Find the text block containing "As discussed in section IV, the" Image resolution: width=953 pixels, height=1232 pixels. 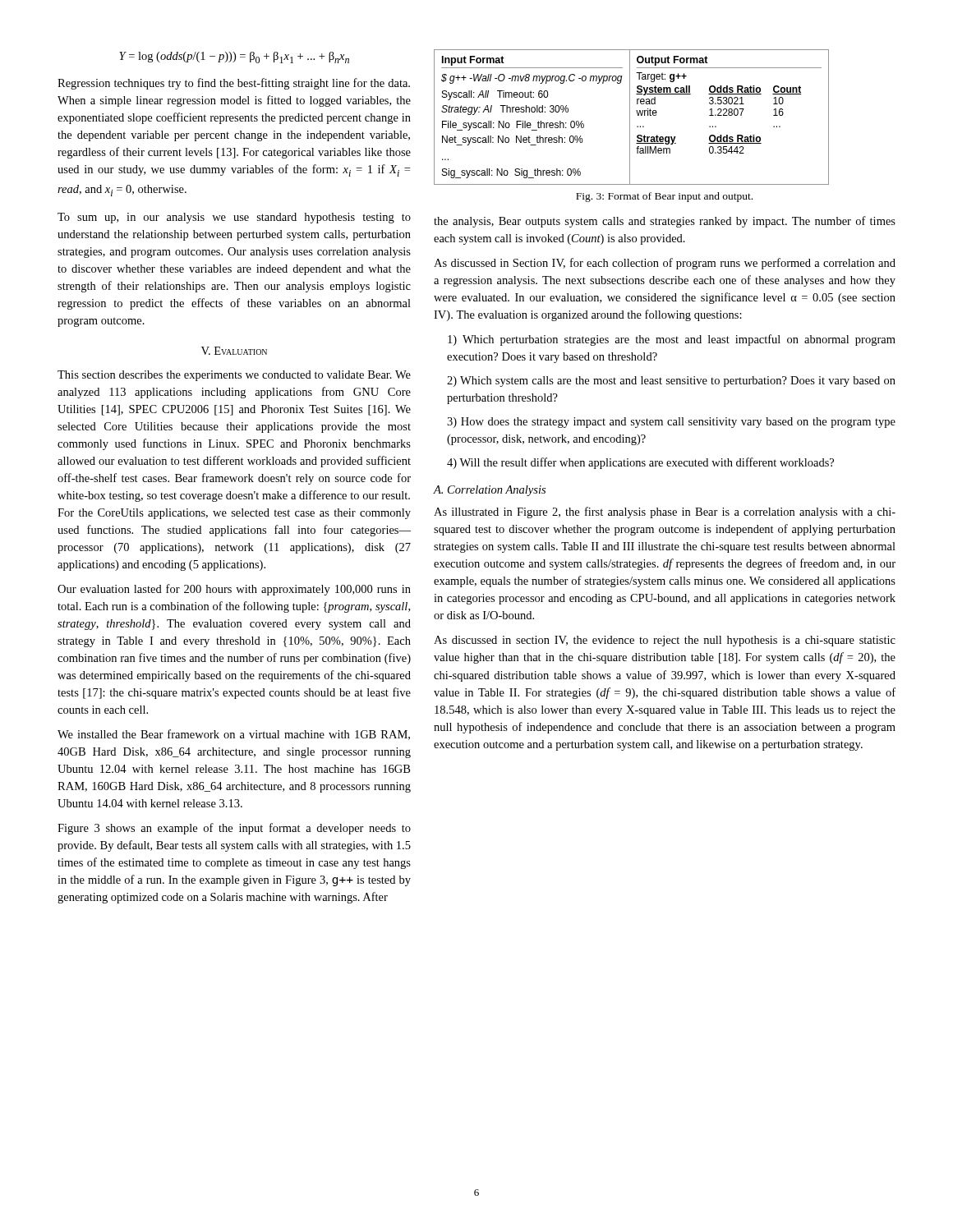point(665,692)
